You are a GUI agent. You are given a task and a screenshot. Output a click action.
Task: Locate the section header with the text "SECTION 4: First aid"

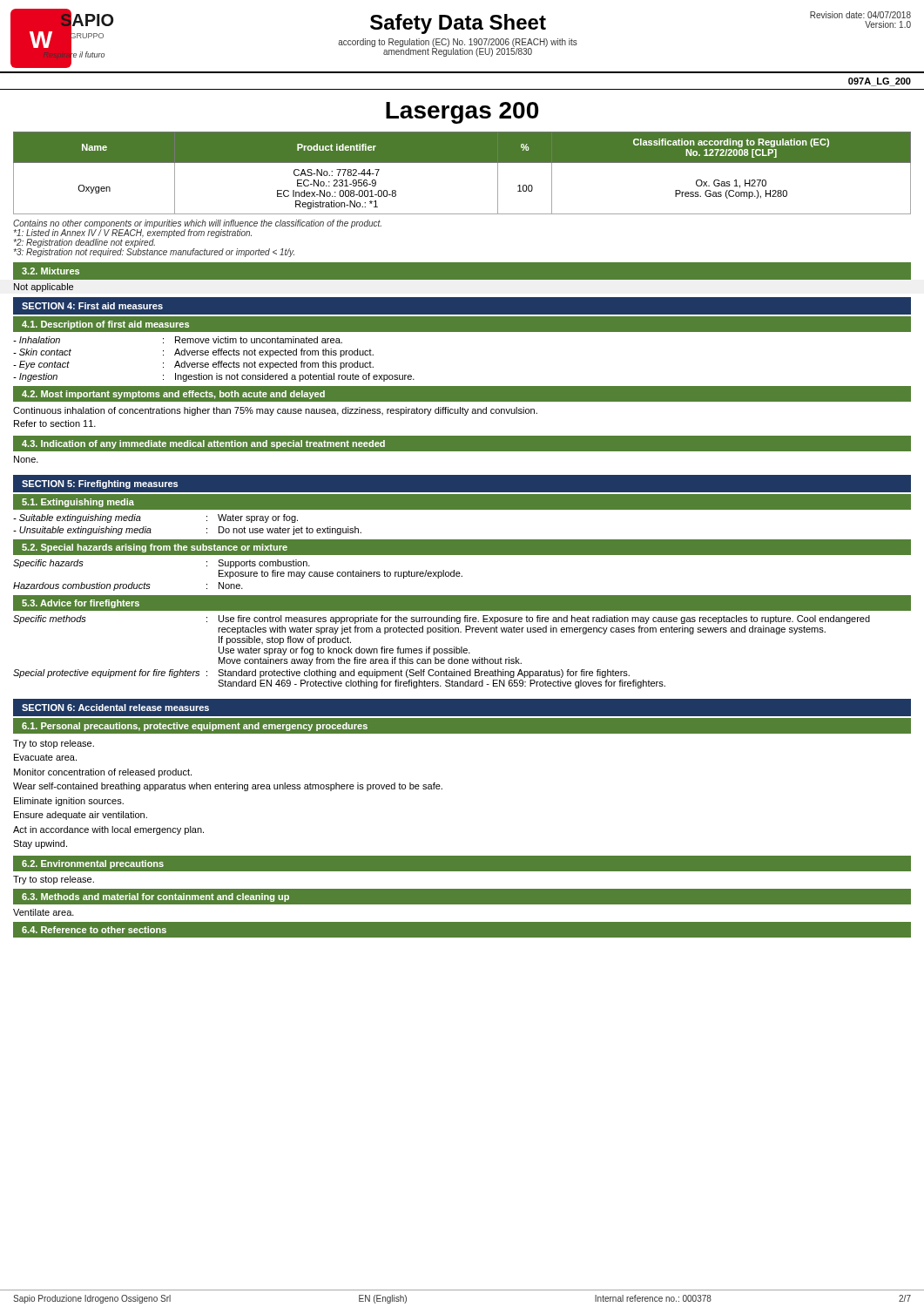pyautogui.click(x=92, y=306)
